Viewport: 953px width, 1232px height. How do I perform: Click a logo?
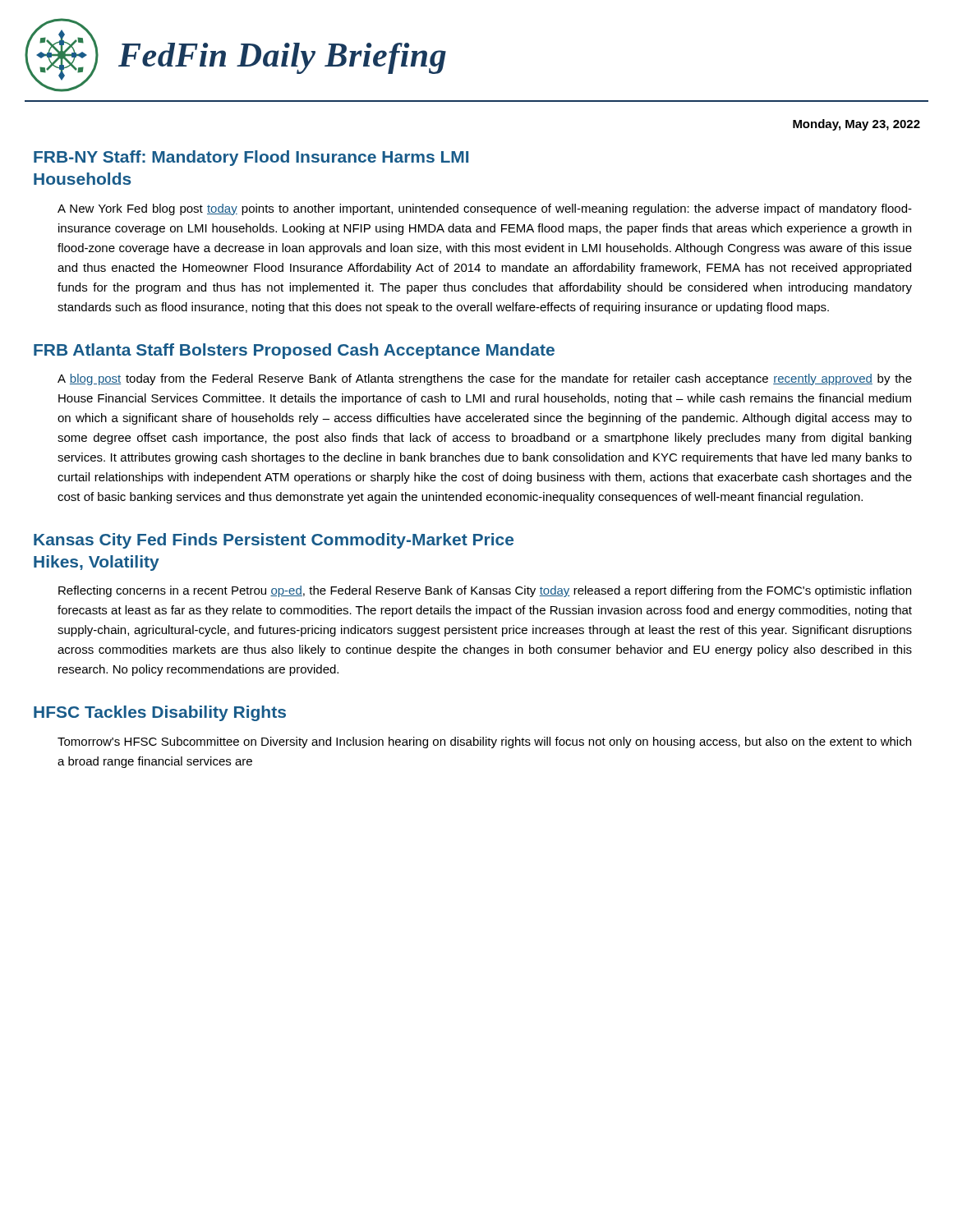(62, 55)
